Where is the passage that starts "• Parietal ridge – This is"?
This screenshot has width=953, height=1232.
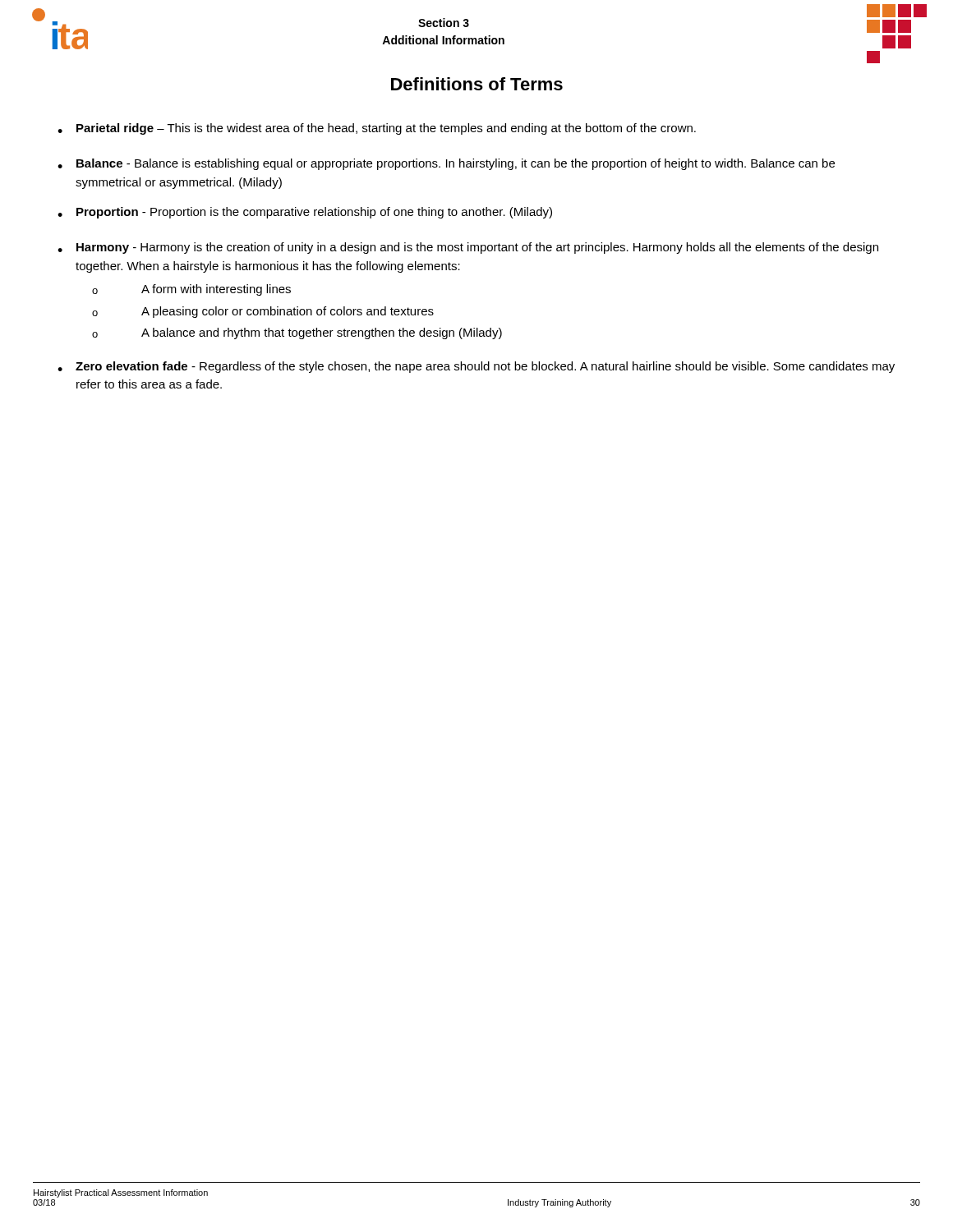(x=476, y=131)
